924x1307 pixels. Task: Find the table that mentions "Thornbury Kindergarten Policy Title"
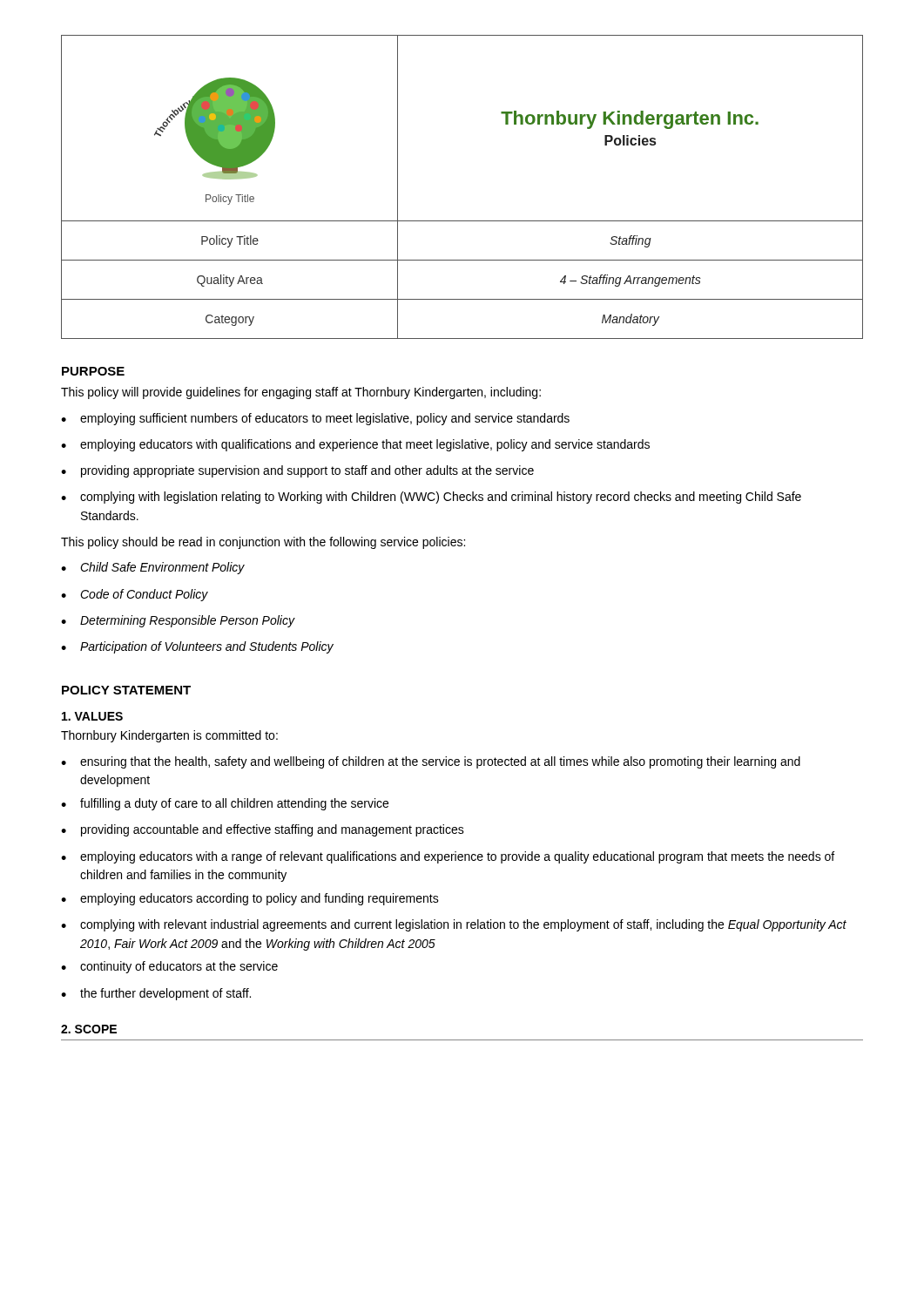coord(462,187)
